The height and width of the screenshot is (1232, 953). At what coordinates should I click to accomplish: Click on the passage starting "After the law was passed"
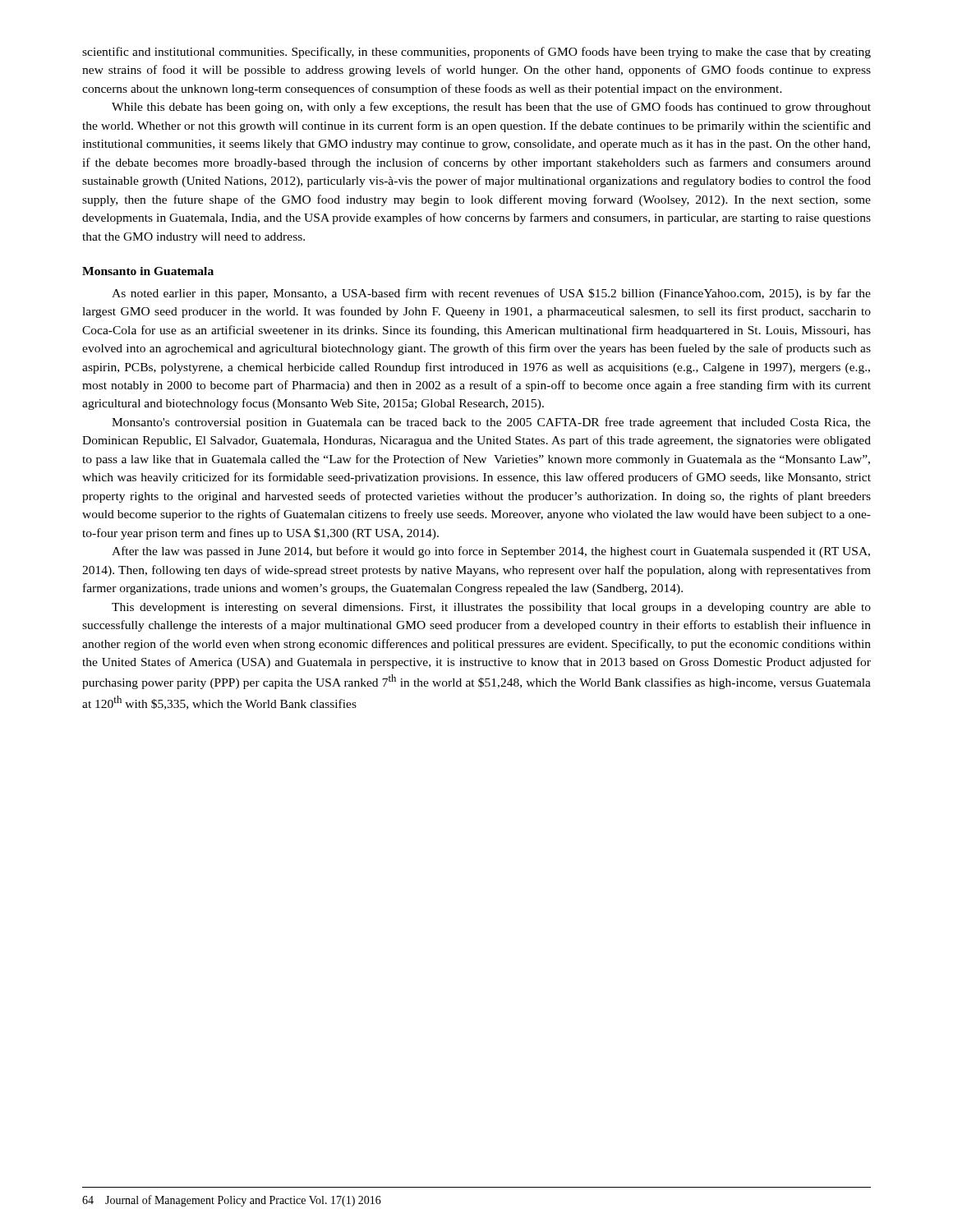click(476, 570)
